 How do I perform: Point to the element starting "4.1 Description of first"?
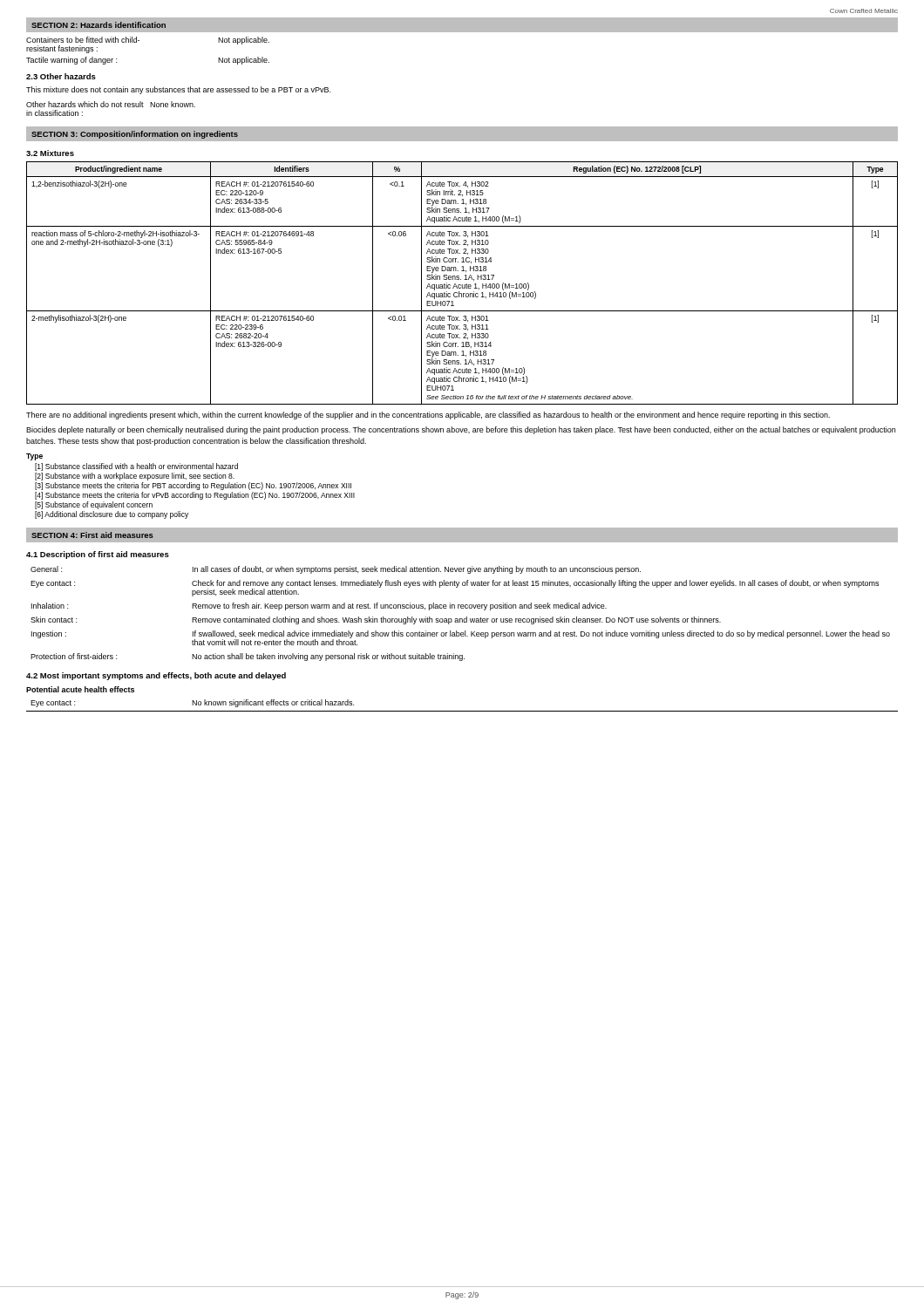(x=97, y=554)
